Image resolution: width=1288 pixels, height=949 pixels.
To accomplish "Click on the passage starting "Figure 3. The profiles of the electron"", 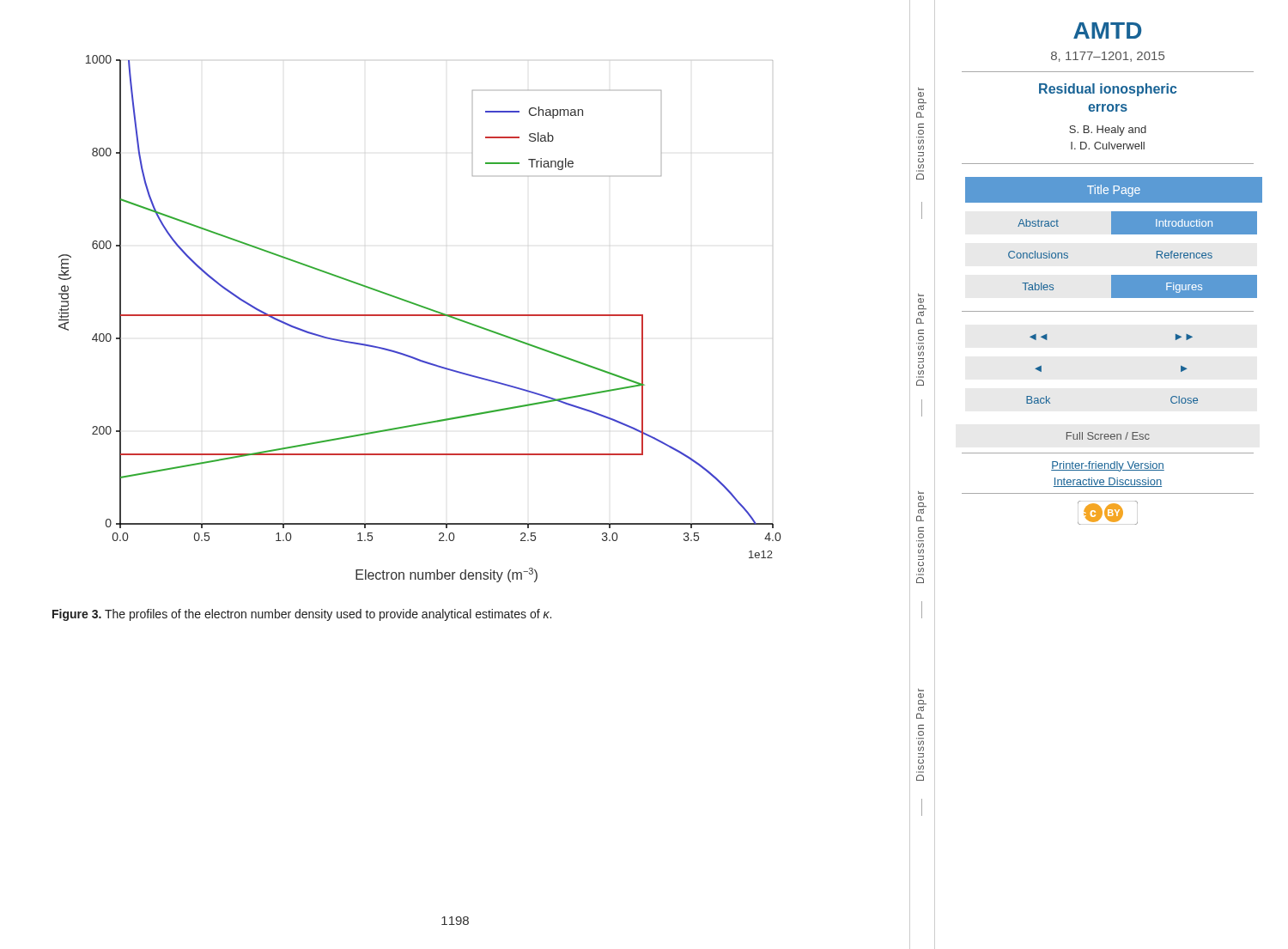I will pyautogui.click(x=302, y=614).
